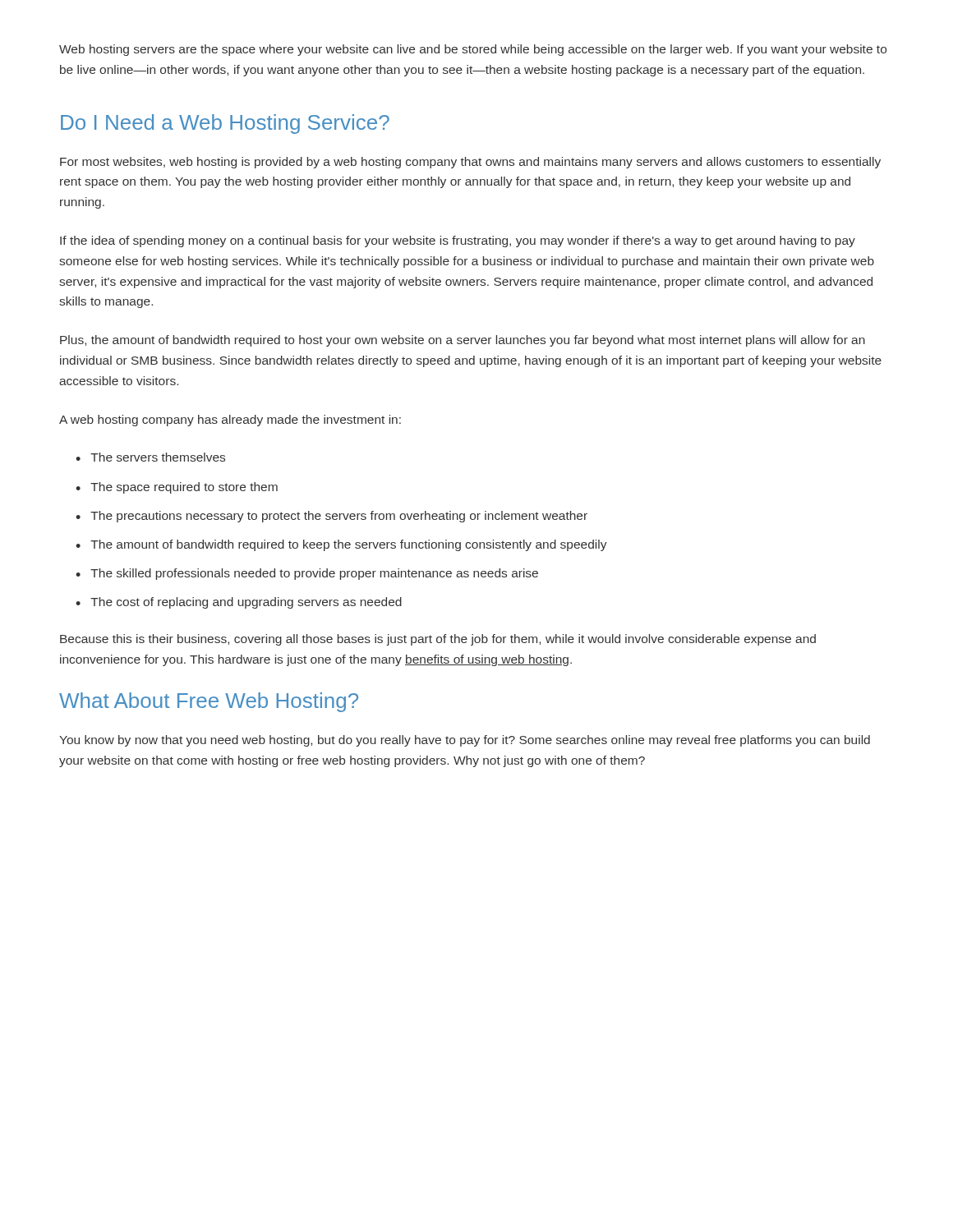Click on the block starting "A web hosting company has already made"

tap(230, 419)
